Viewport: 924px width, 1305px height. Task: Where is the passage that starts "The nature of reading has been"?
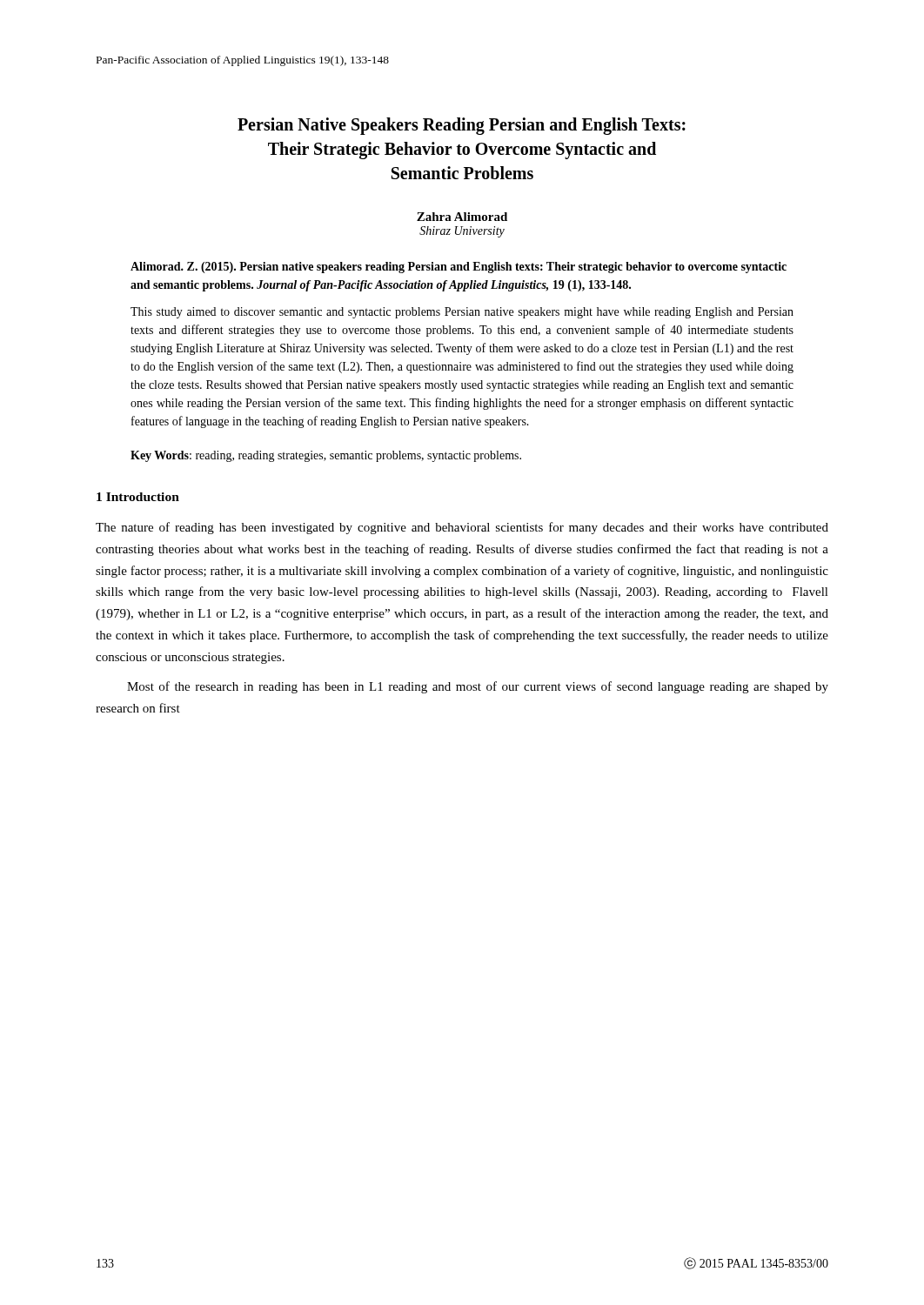[462, 618]
